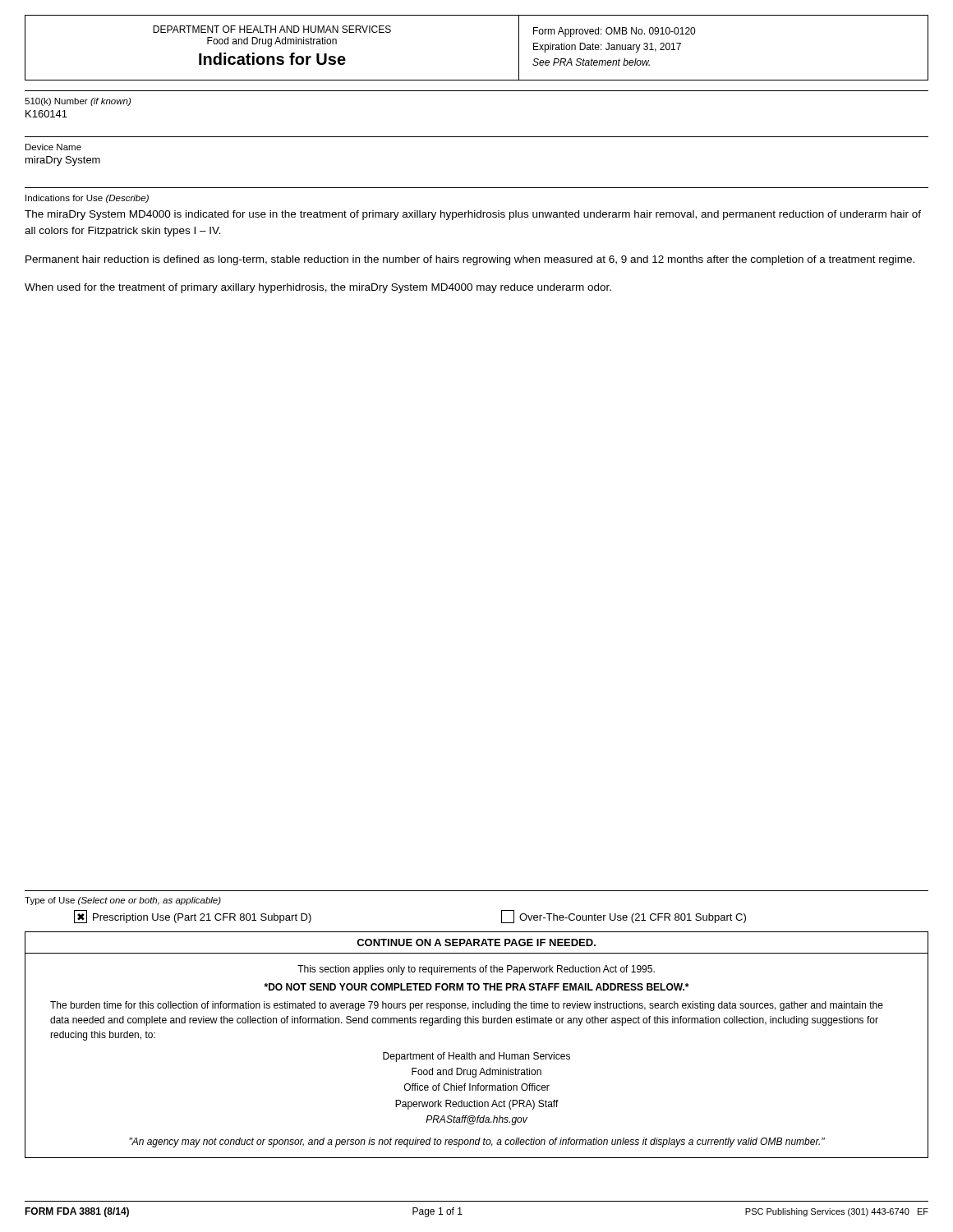953x1232 pixels.
Task: Click on the passage starting "This section applies only to requirements"
Action: (476, 969)
